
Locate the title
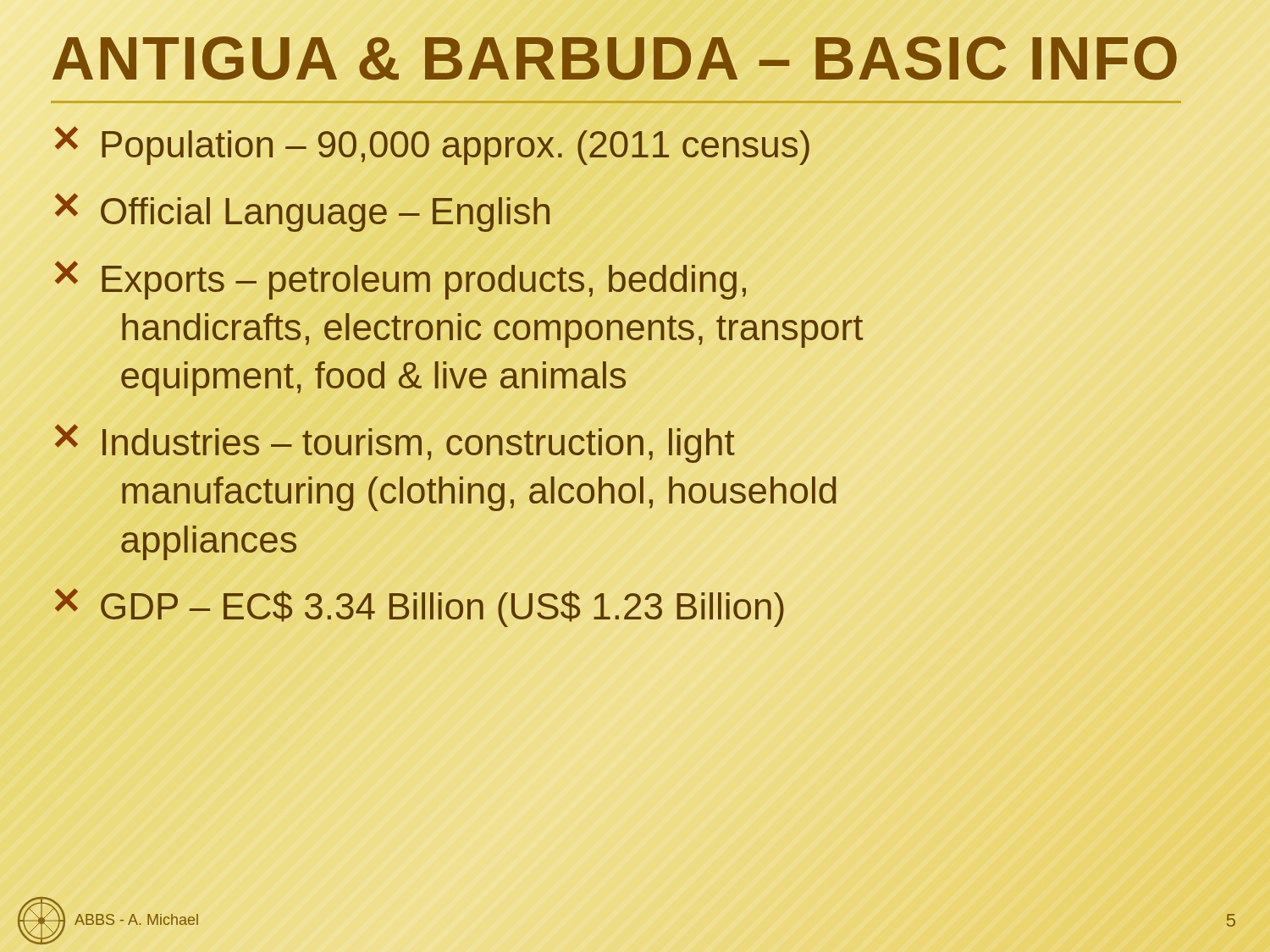point(616,59)
